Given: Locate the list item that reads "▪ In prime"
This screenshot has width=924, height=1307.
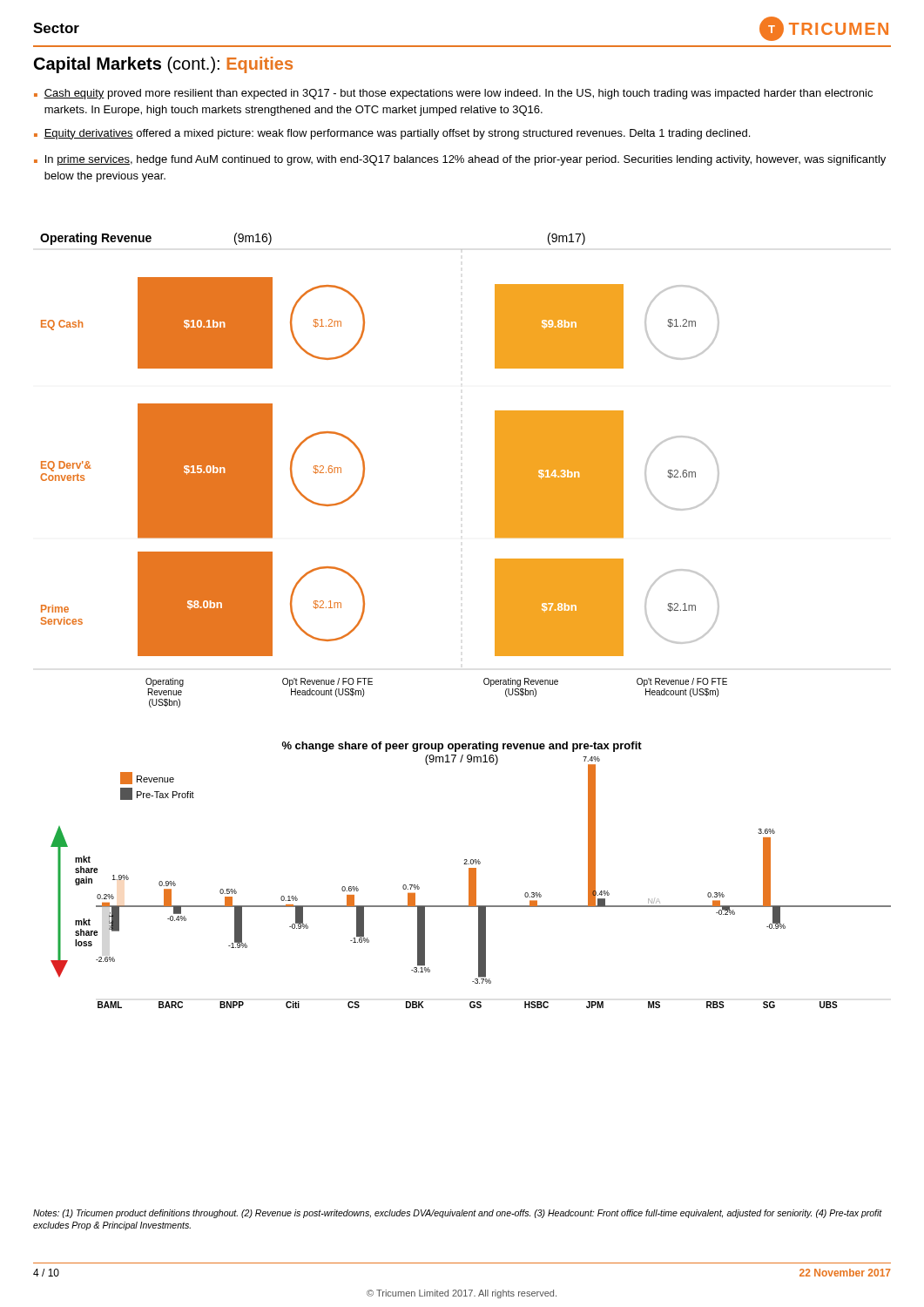Looking at the screenshot, I should click(462, 168).
